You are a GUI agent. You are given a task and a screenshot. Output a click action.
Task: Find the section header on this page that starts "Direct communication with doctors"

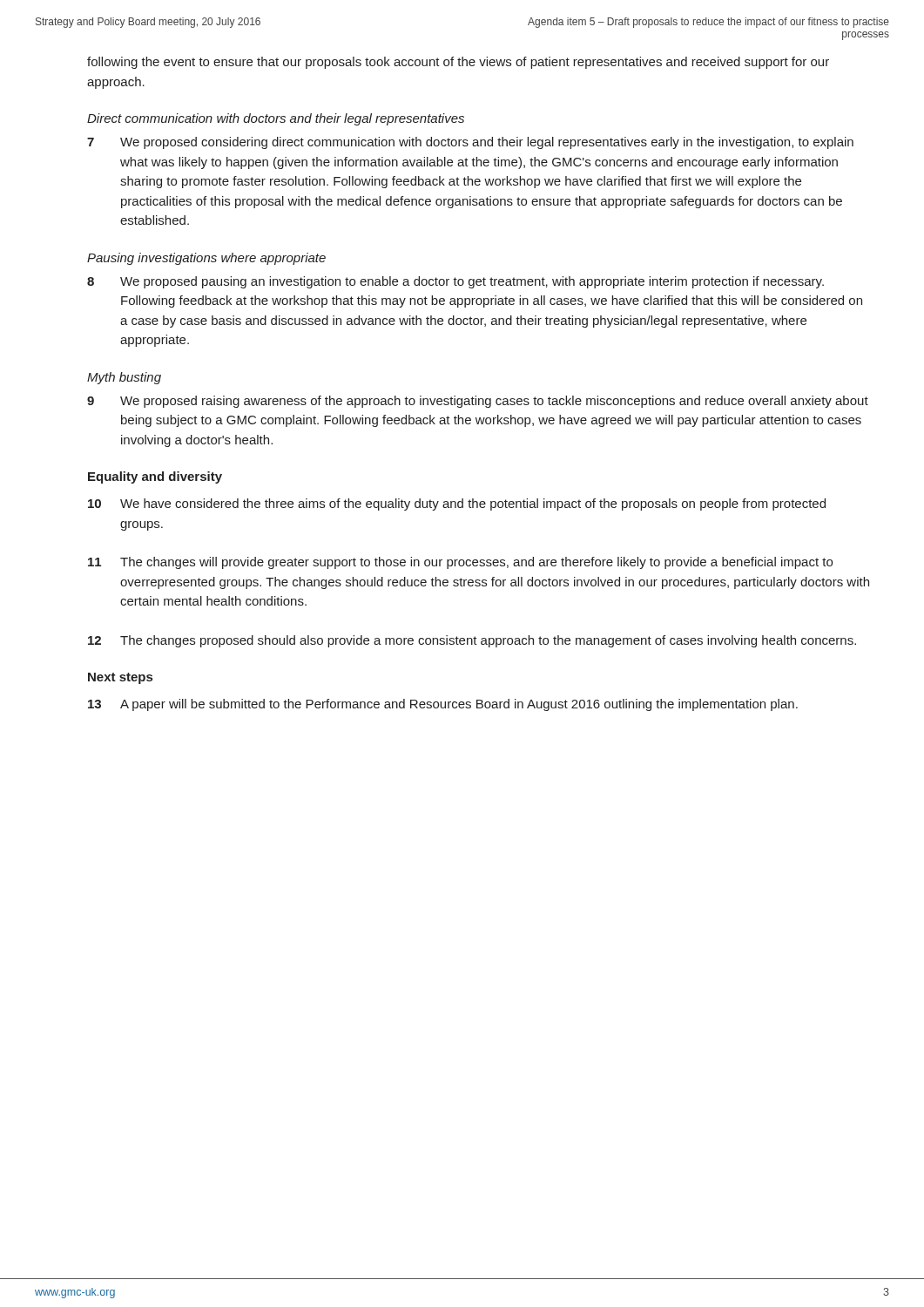(276, 118)
